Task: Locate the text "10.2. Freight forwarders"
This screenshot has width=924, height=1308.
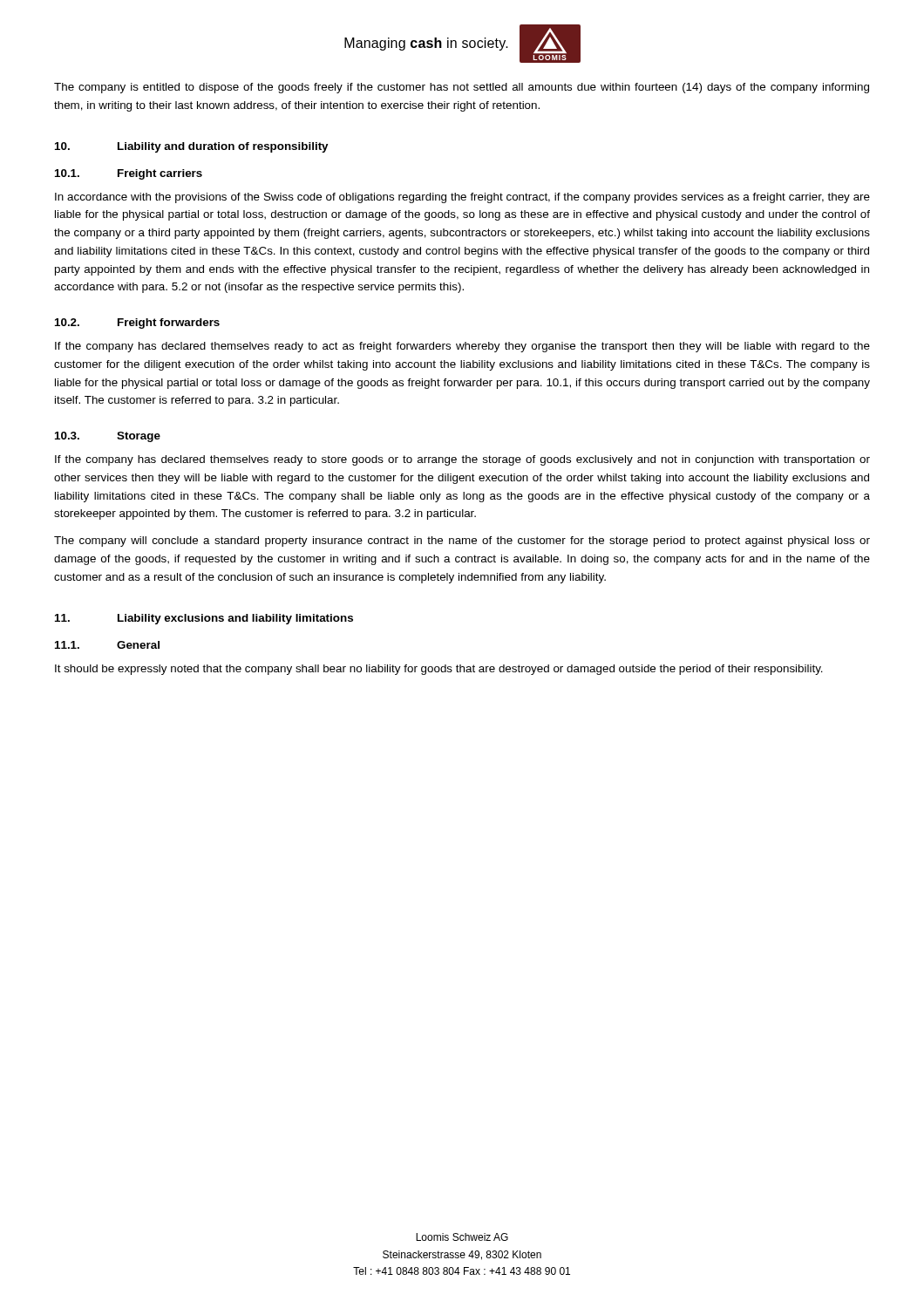Action: (x=137, y=322)
